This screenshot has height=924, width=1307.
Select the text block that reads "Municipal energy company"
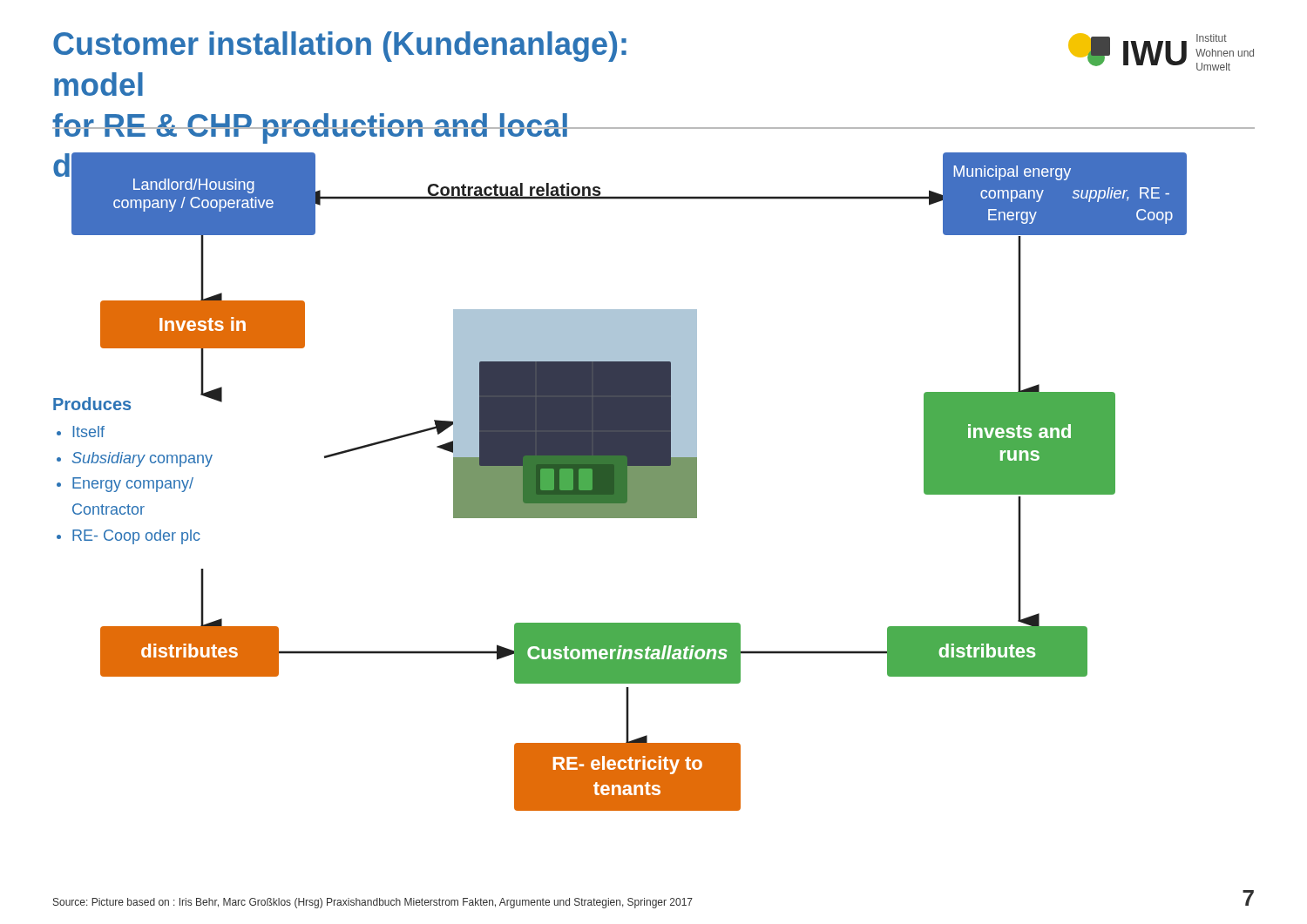point(1063,193)
